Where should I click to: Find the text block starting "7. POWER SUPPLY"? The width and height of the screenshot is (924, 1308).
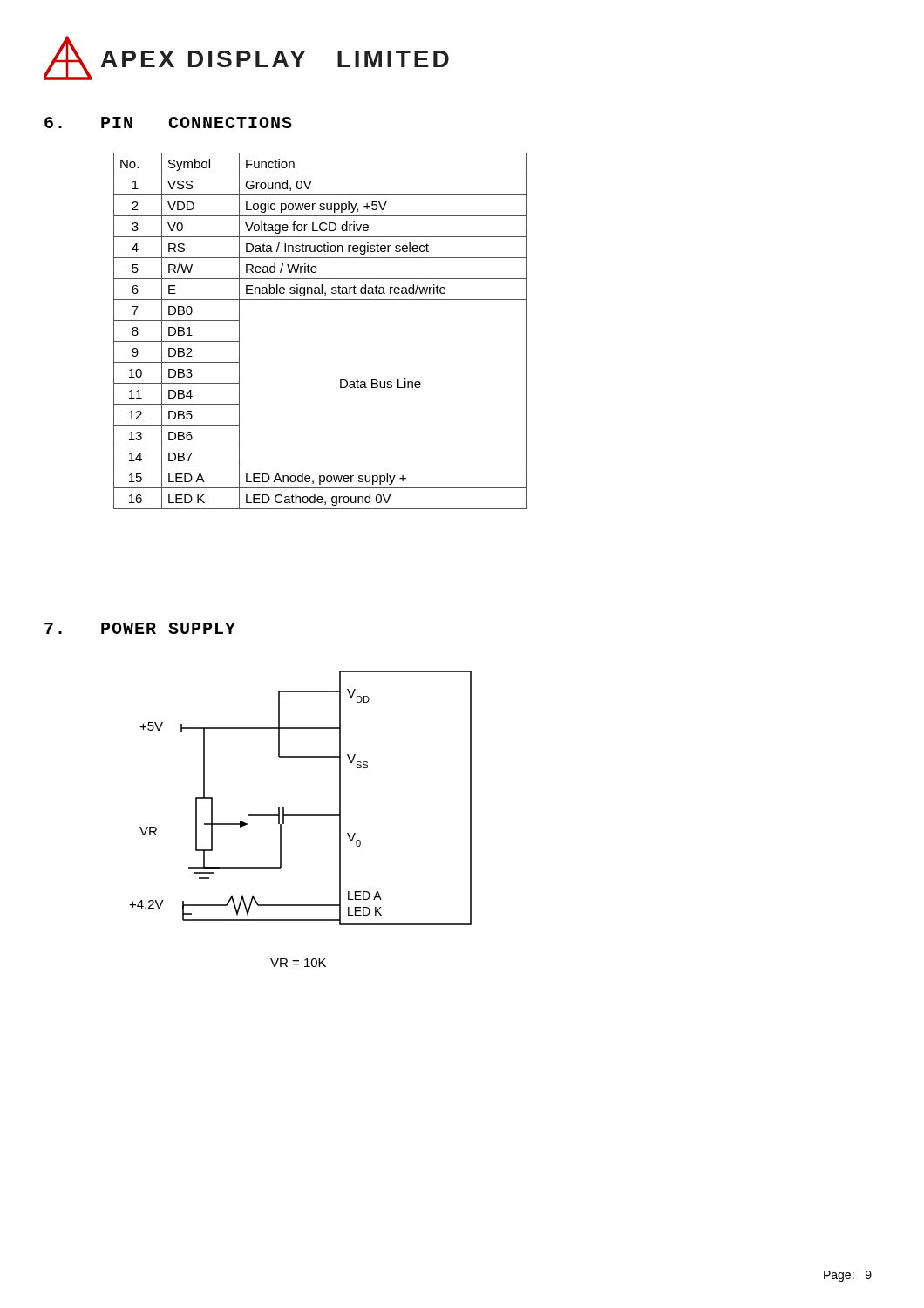click(x=140, y=629)
